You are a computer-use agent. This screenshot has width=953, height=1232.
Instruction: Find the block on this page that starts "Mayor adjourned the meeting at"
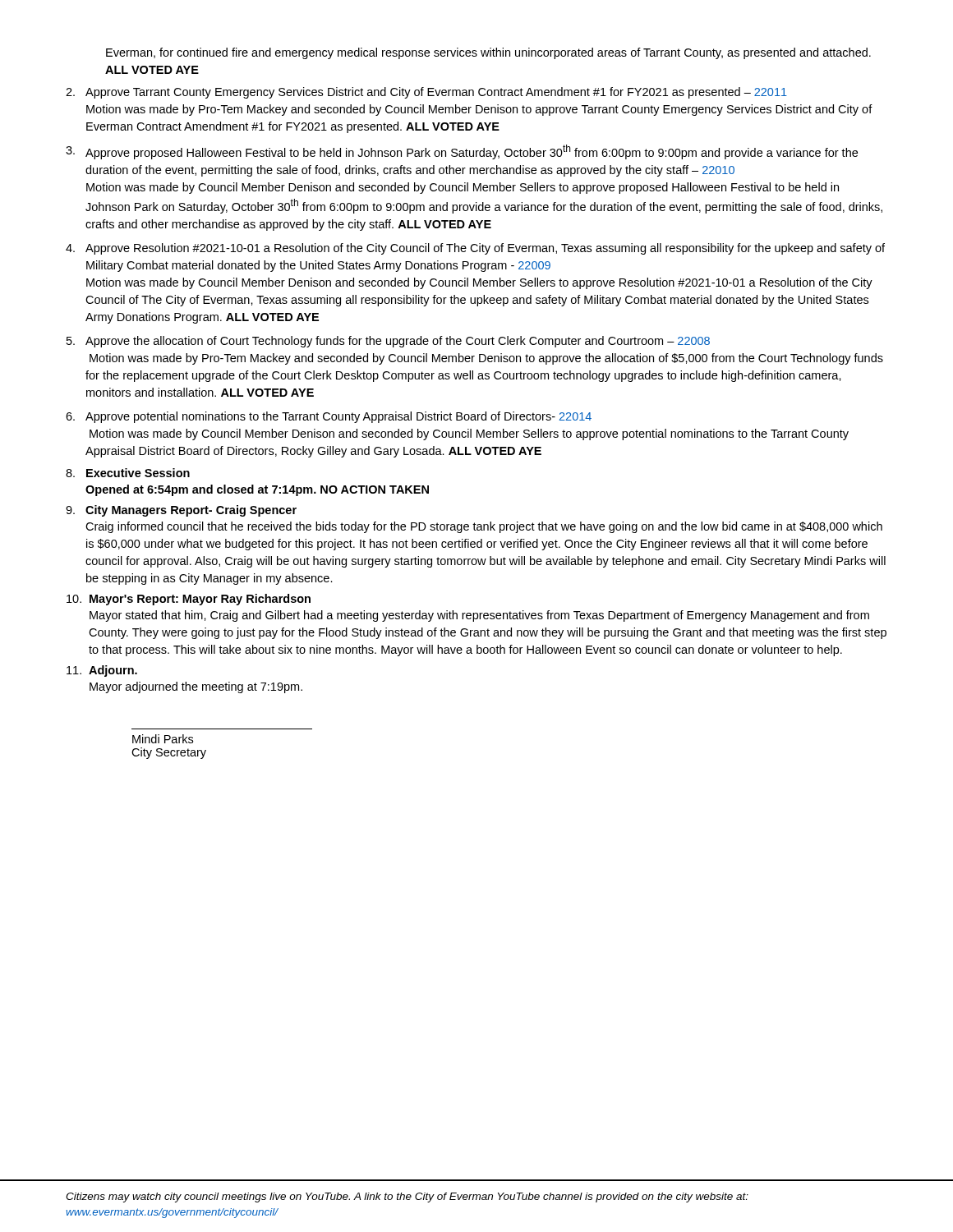click(196, 687)
